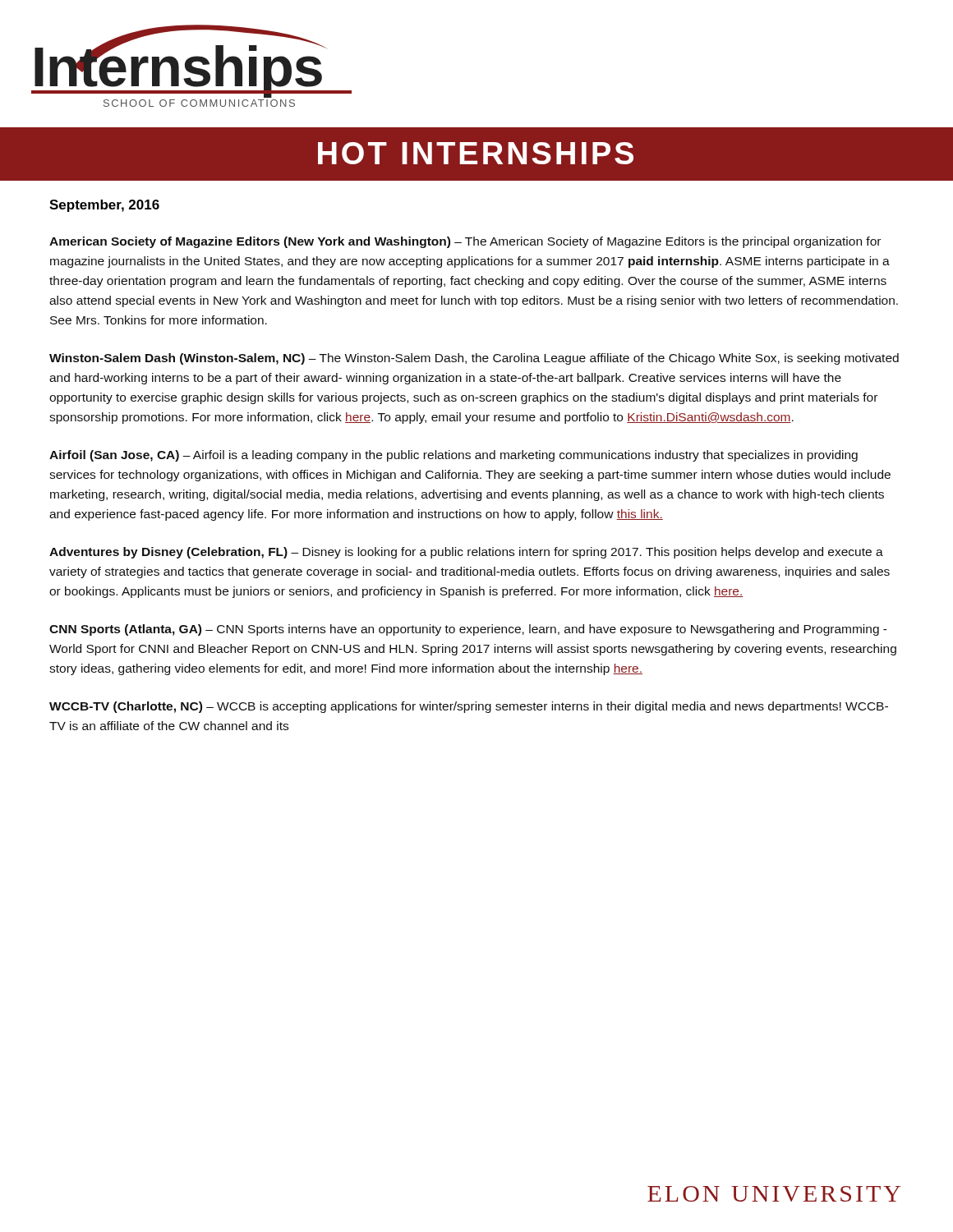The height and width of the screenshot is (1232, 953).
Task: Select the text block starting "CNN Sports (Atlanta, GA) – CNN Sports"
Action: click(x=473, y=649)
